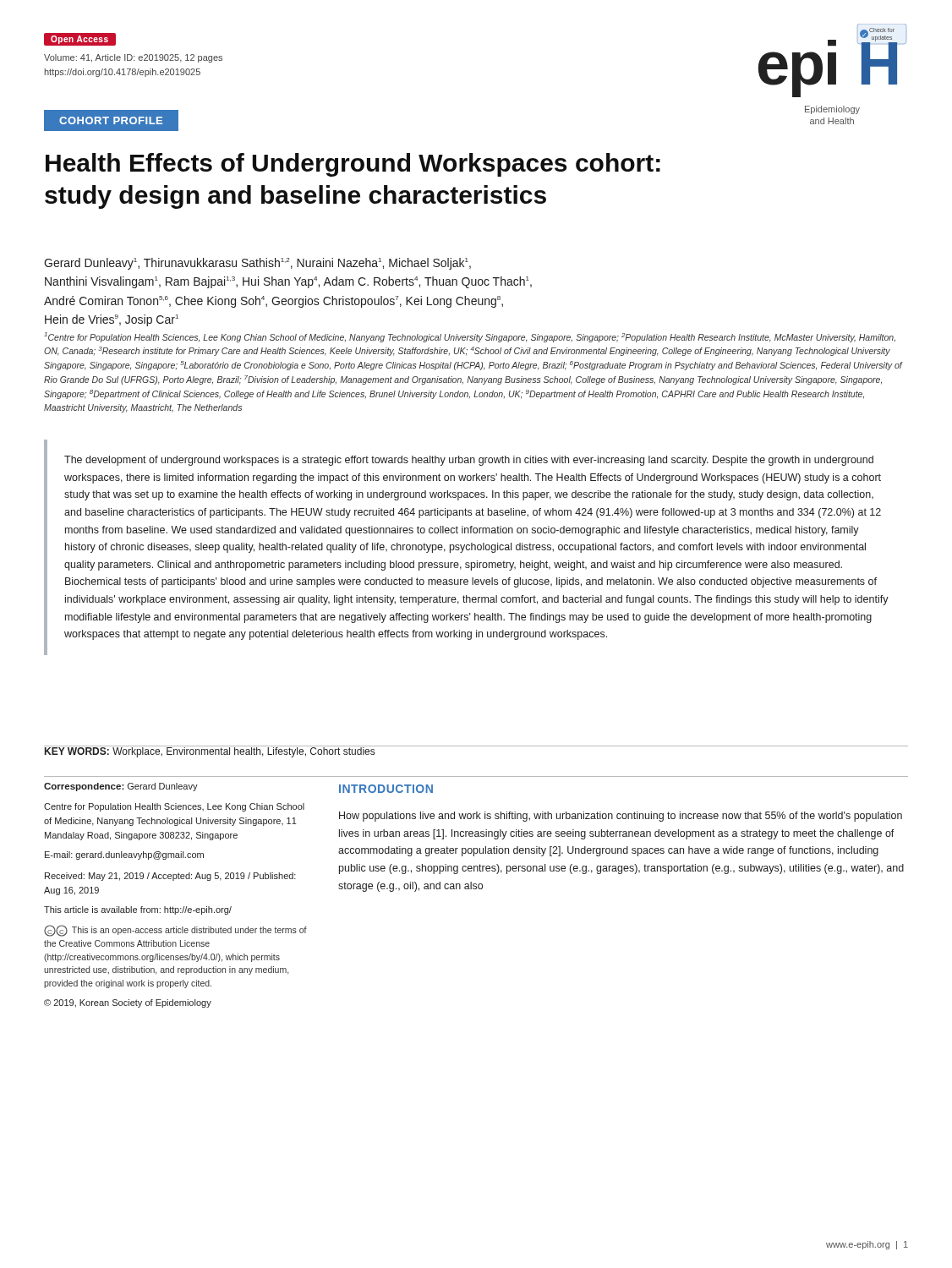
Task: Click on the text block with the text "Volume: 41, Article ID: e2019025, 12 pages"
Action: coord(133,64)
